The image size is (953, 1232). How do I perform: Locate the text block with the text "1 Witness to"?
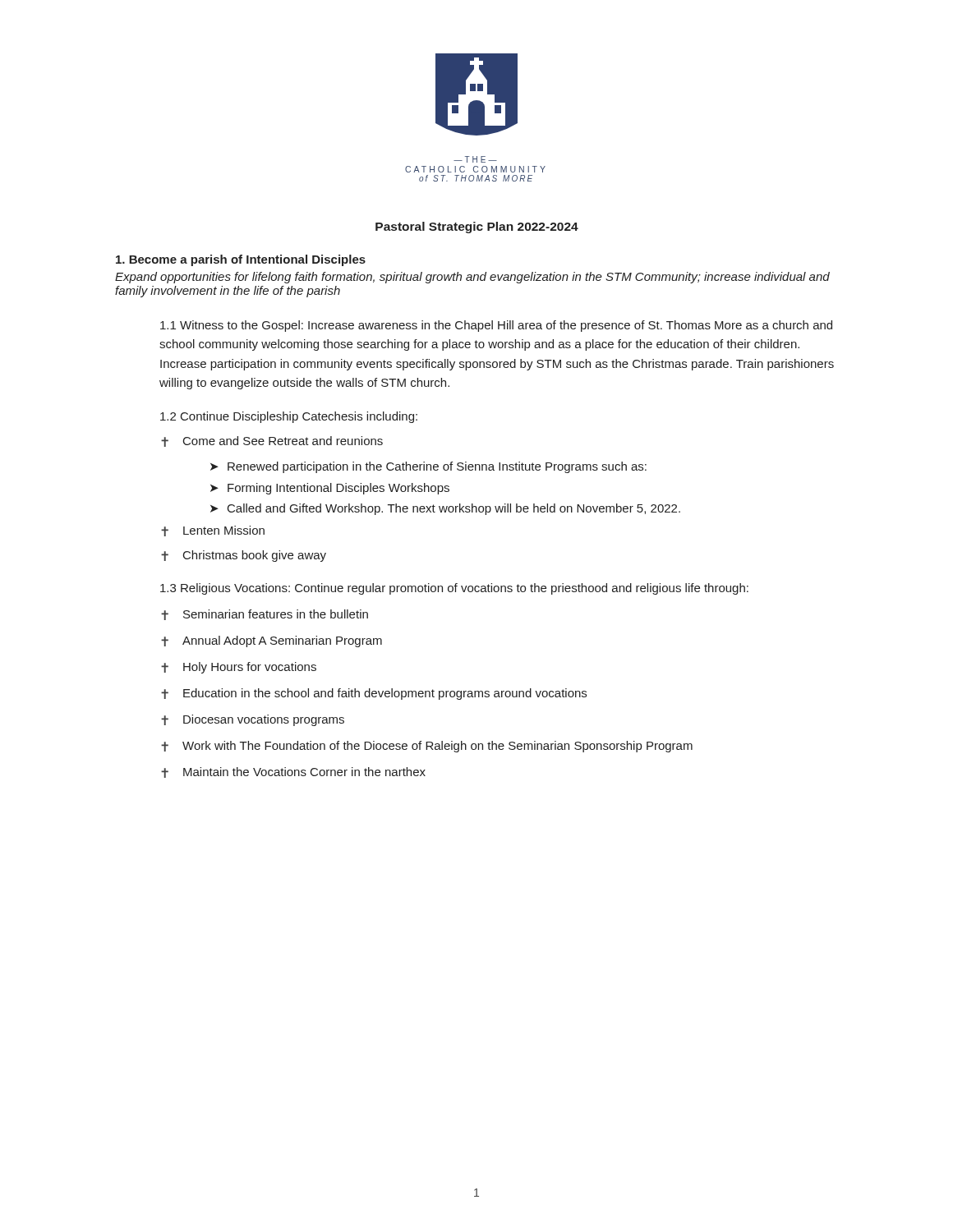[x=497, y=353]
